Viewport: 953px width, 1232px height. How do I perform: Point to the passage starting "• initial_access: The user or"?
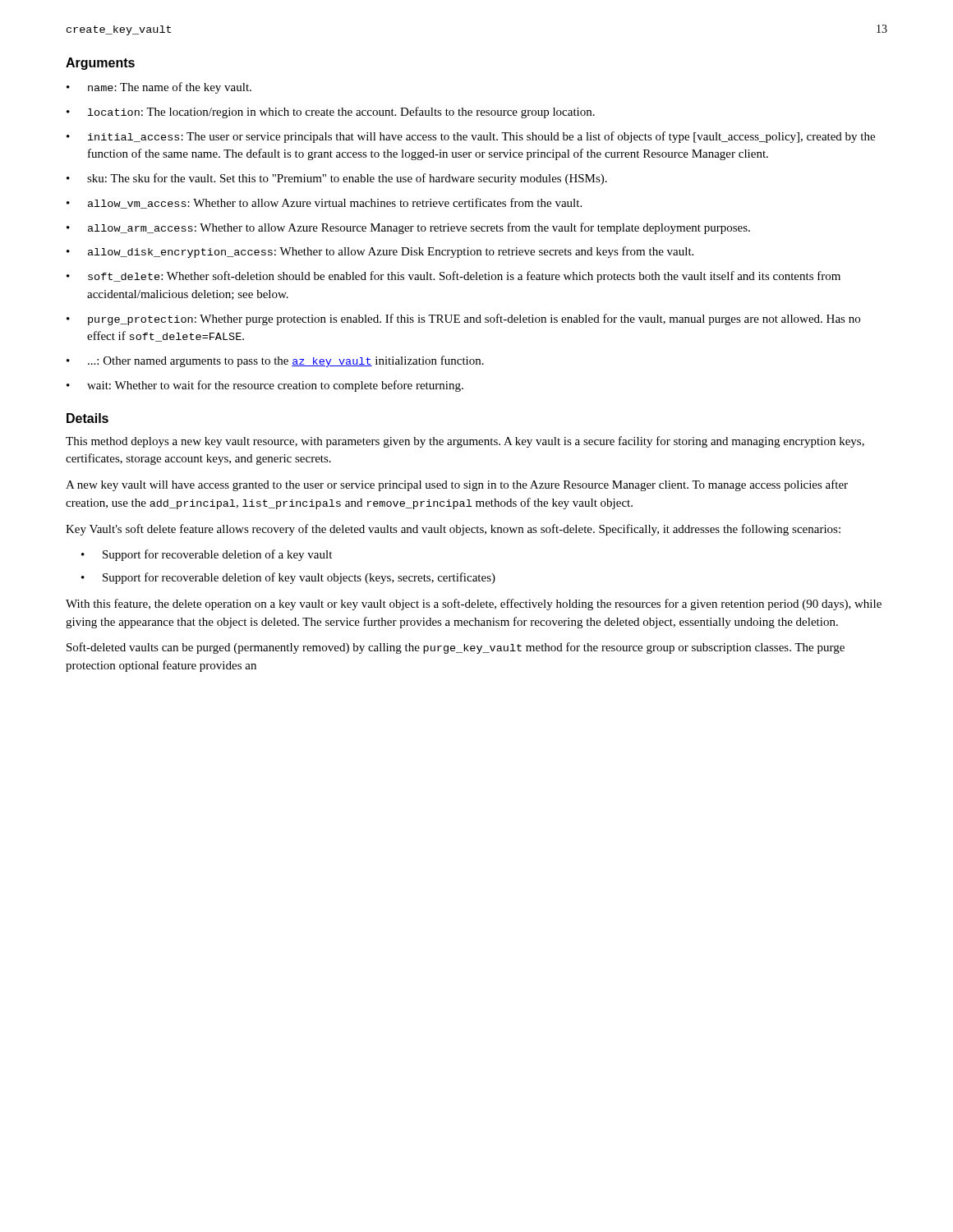(x=476, y=146)
